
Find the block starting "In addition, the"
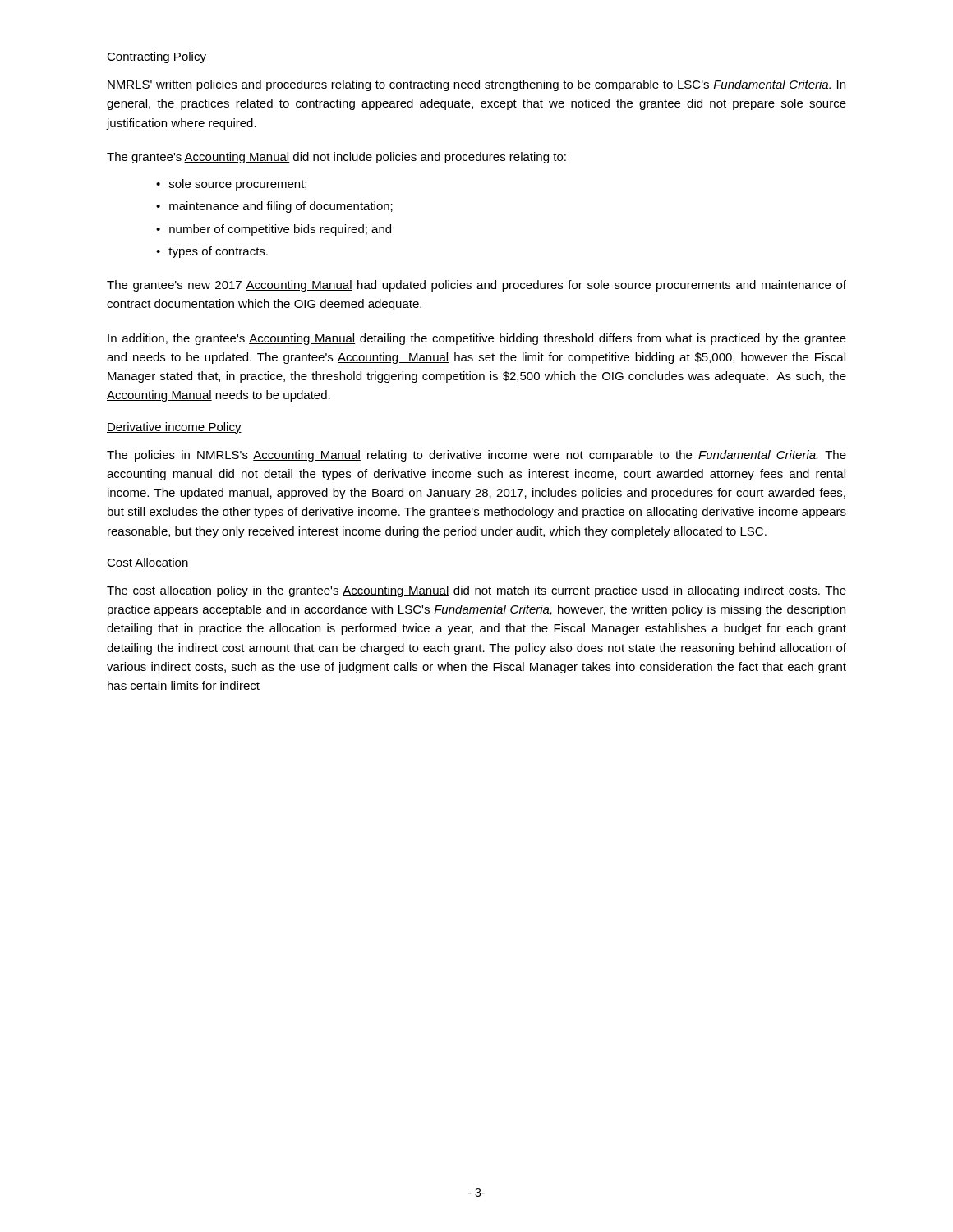[x=476, y=366]
